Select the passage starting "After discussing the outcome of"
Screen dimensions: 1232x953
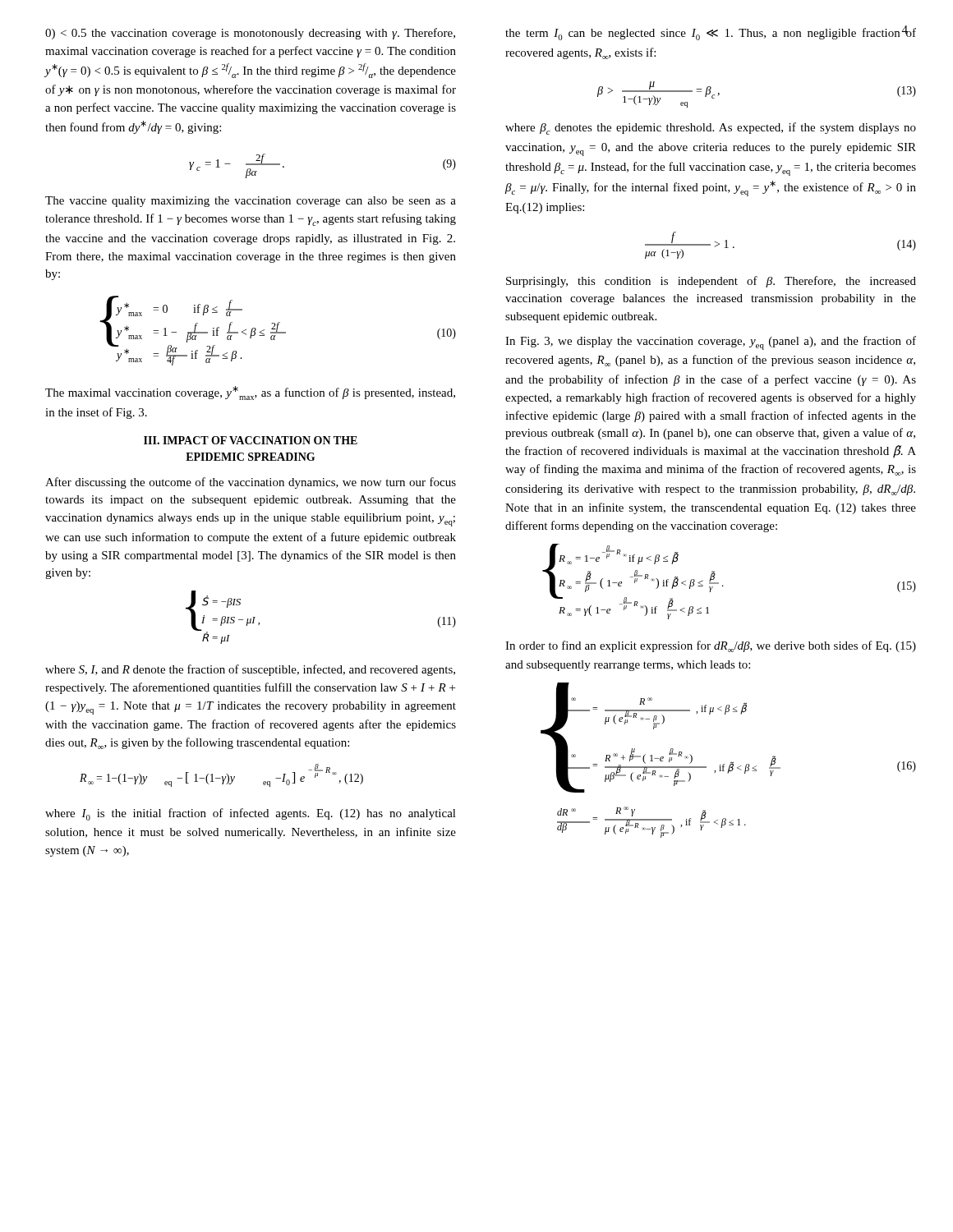(x=251, y=527)
